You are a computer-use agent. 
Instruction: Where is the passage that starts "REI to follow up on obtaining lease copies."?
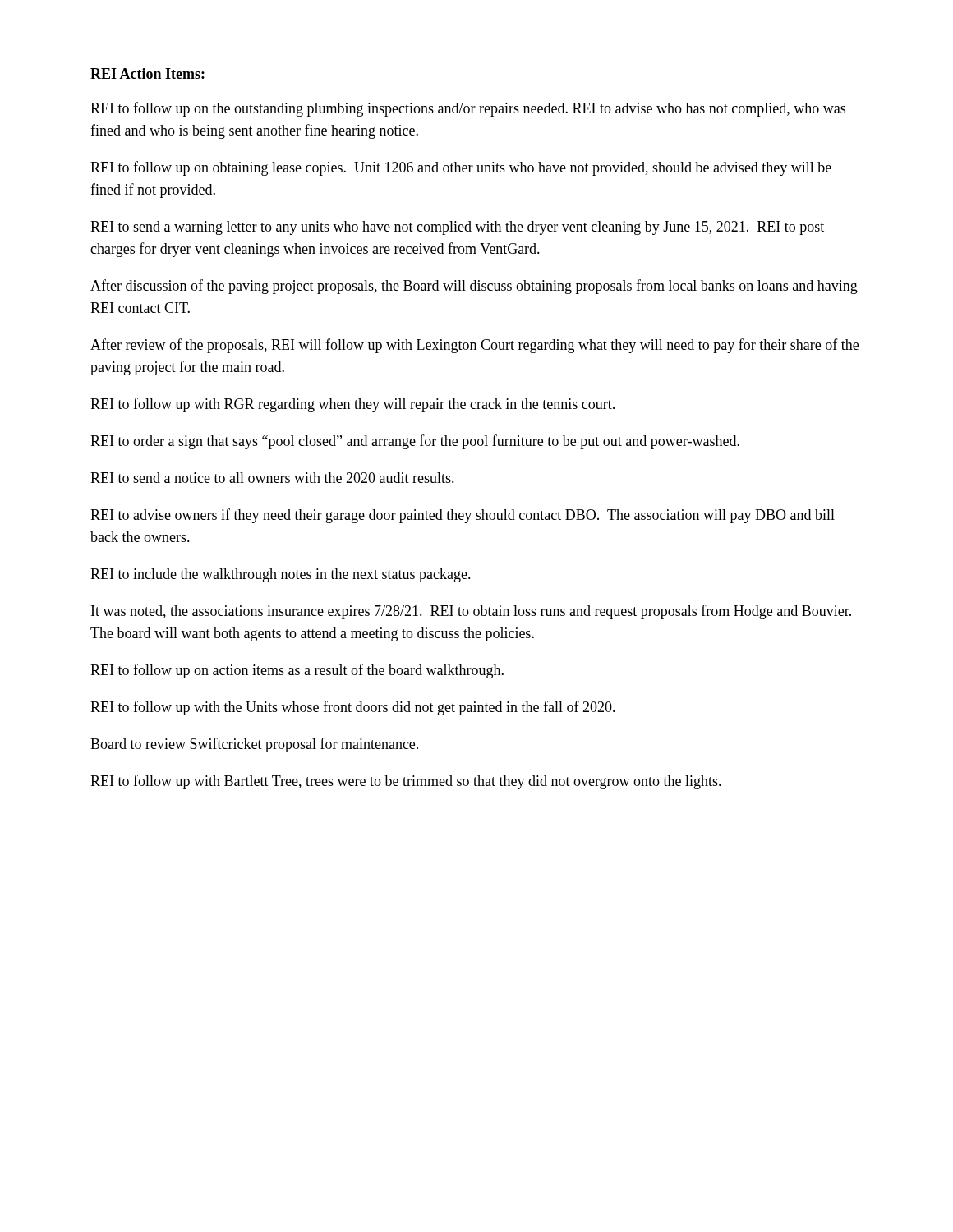[x=461, y=179]
